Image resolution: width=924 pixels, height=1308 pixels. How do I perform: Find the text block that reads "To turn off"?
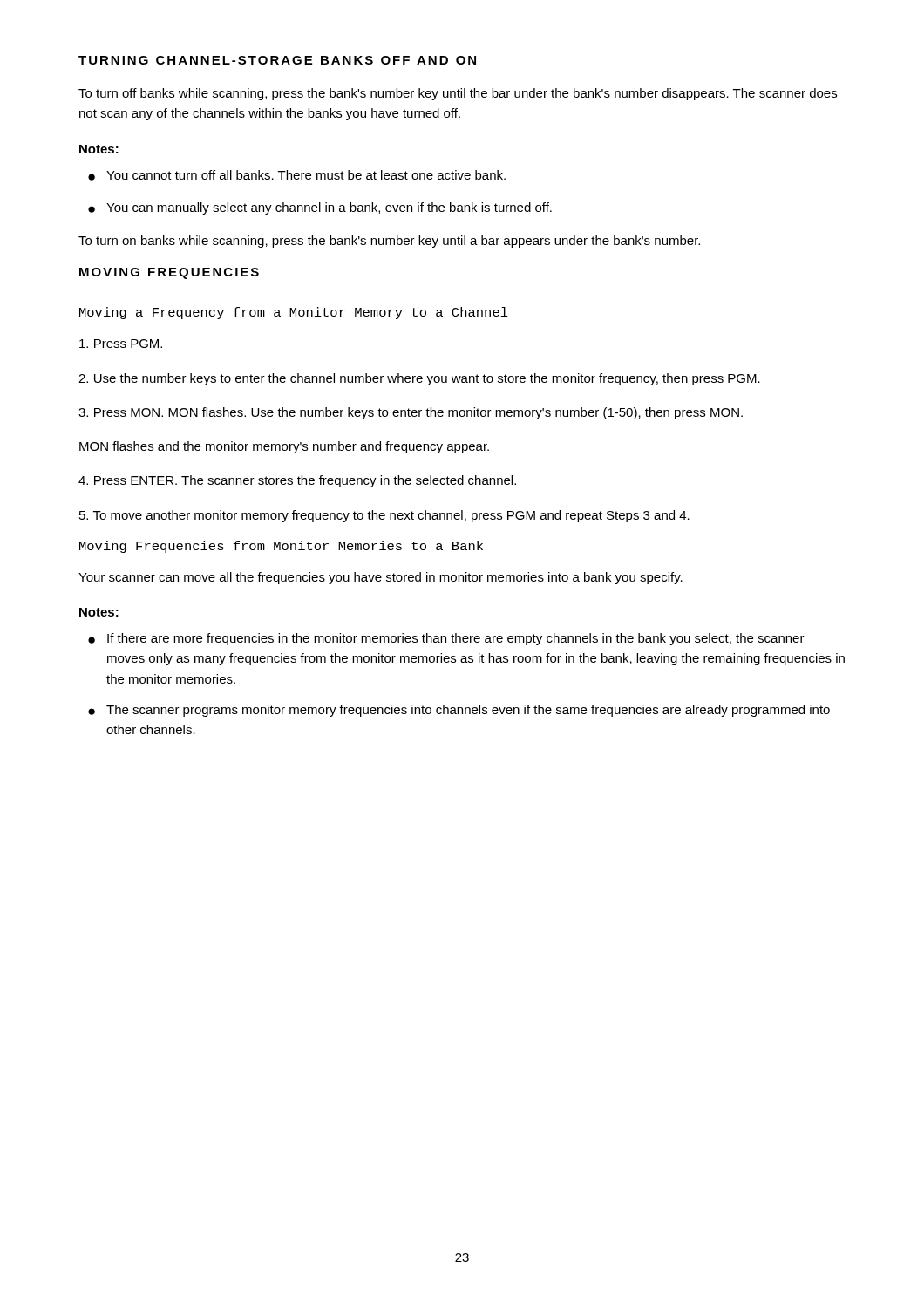(462, 103)
